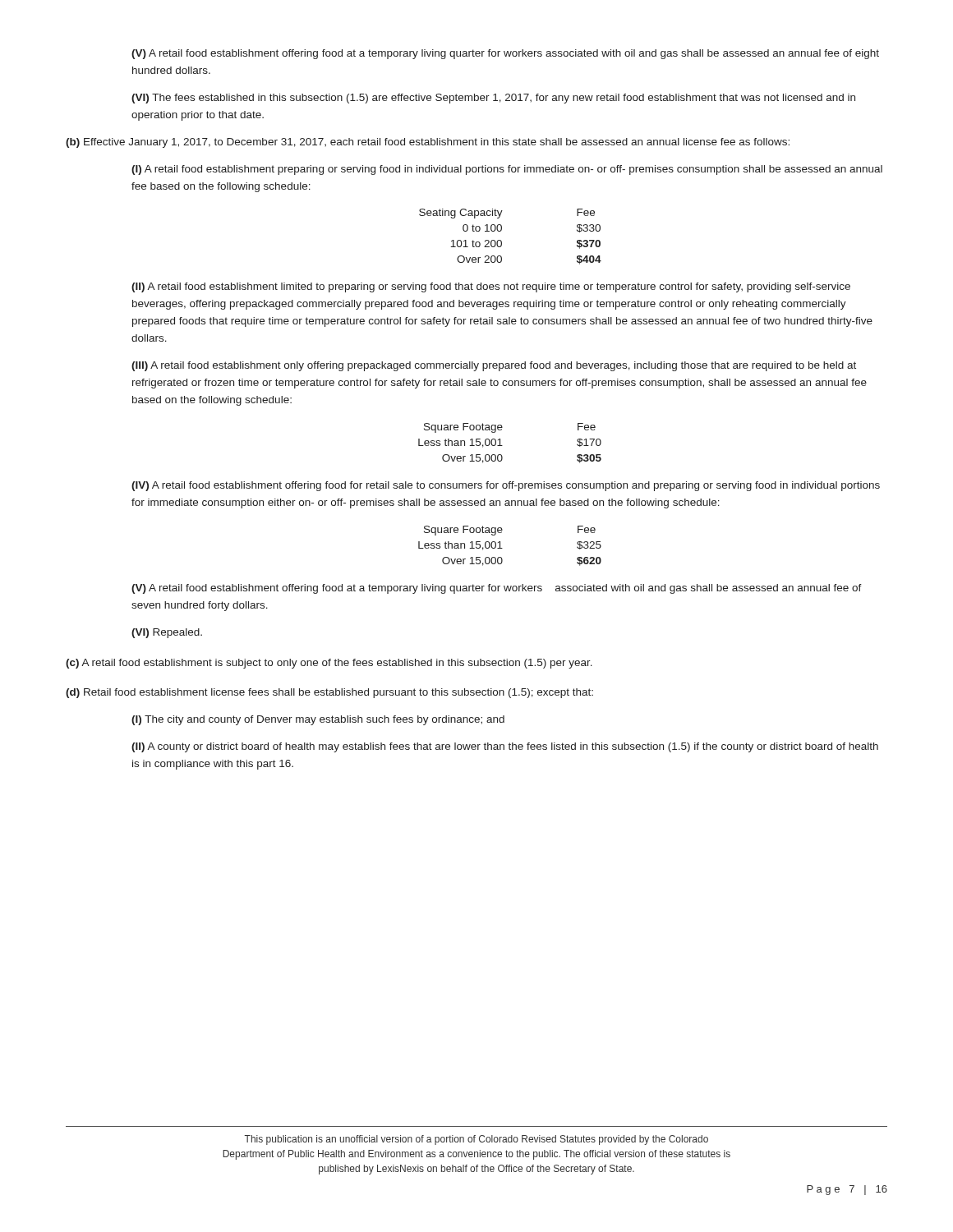This screenshot has width=953, height=1232.
Task: Navigate to the text starting "(d) Retail food establishment license"
Action: point(330,692)
